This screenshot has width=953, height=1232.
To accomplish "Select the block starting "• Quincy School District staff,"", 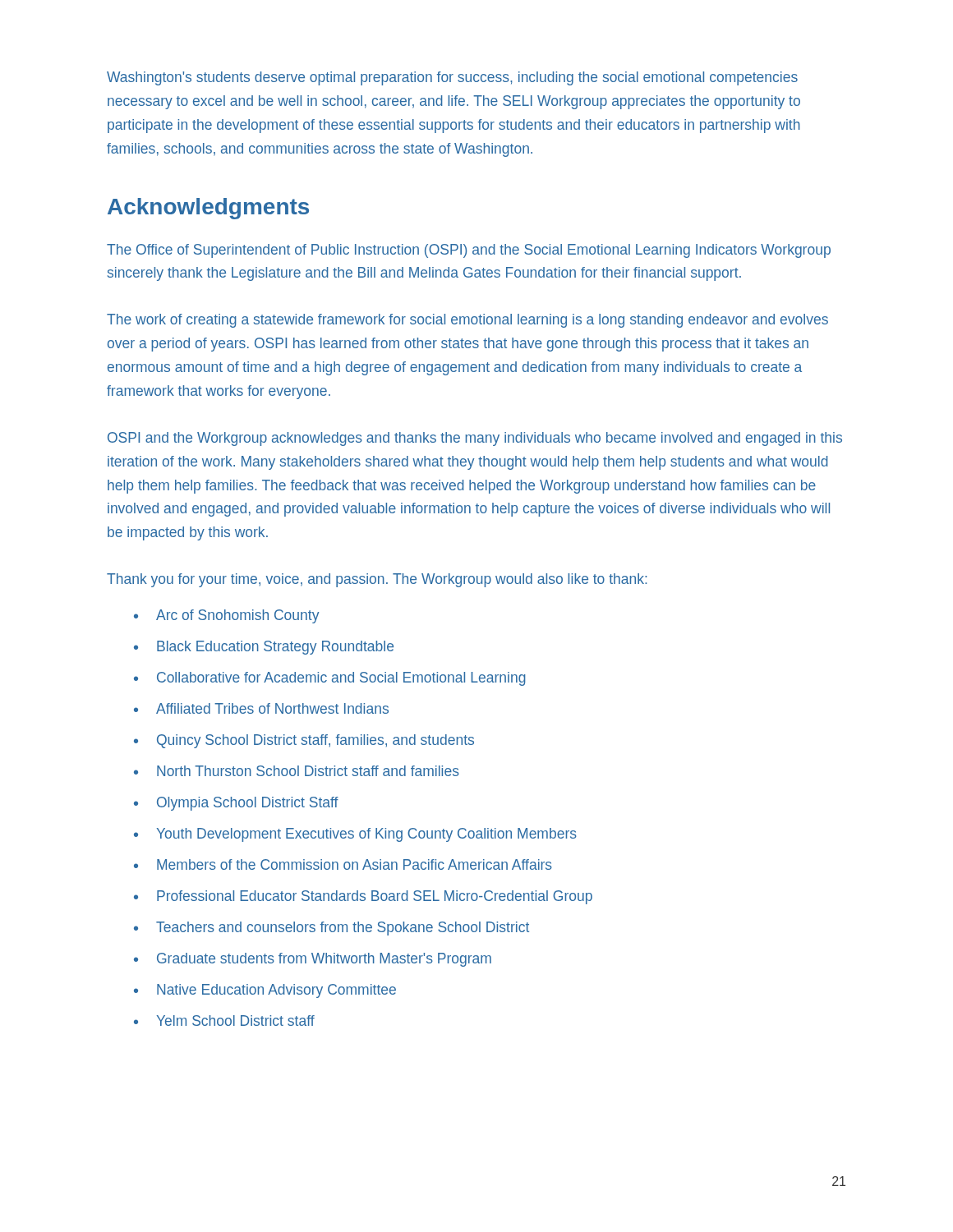I will pos(304,741).
